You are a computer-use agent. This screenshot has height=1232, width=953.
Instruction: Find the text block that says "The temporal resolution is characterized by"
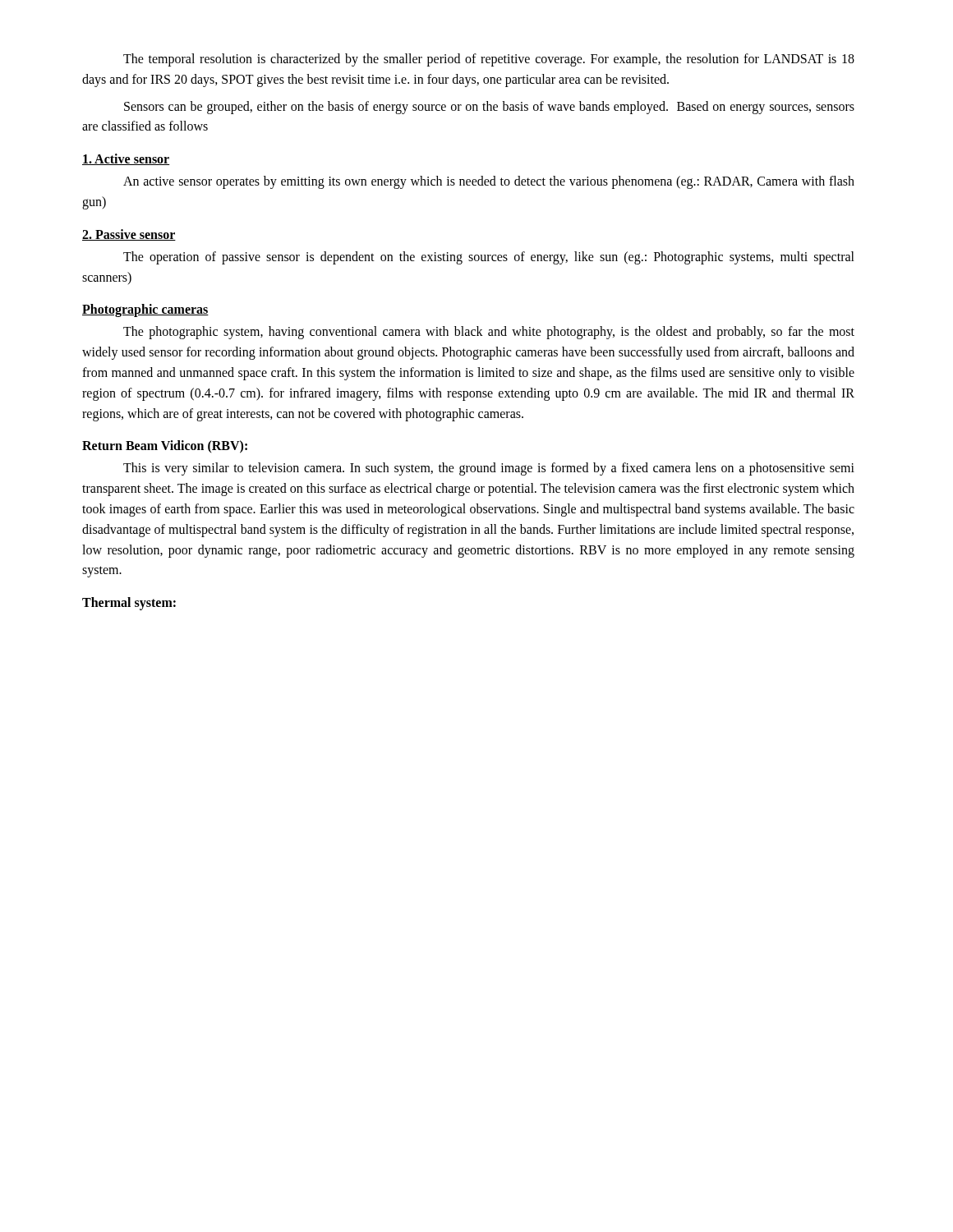468,69
